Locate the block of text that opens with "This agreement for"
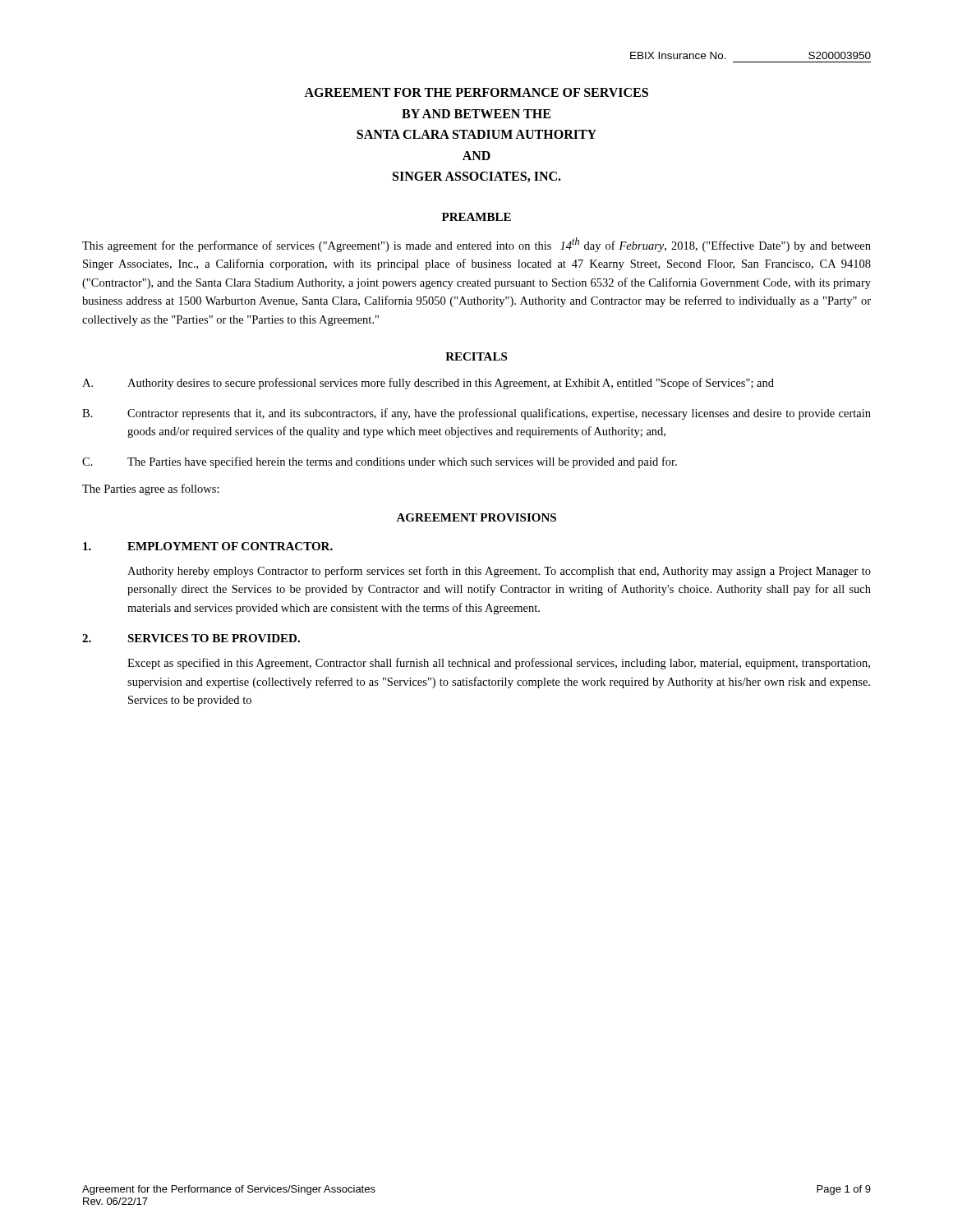 pyautogui.click(x=476, y=281)
